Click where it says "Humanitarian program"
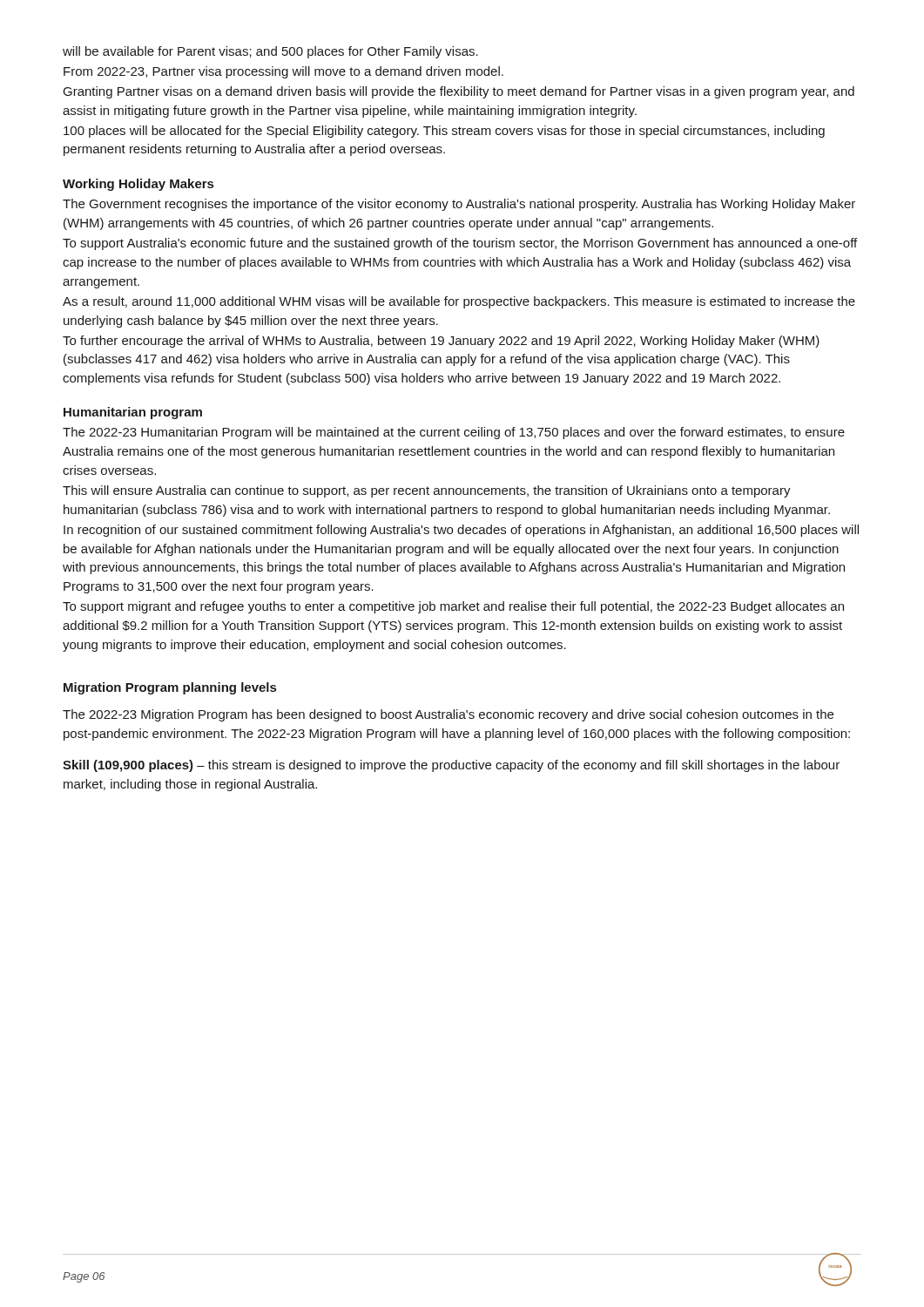The image size is (924, 1307). click(x=133, y=412)
